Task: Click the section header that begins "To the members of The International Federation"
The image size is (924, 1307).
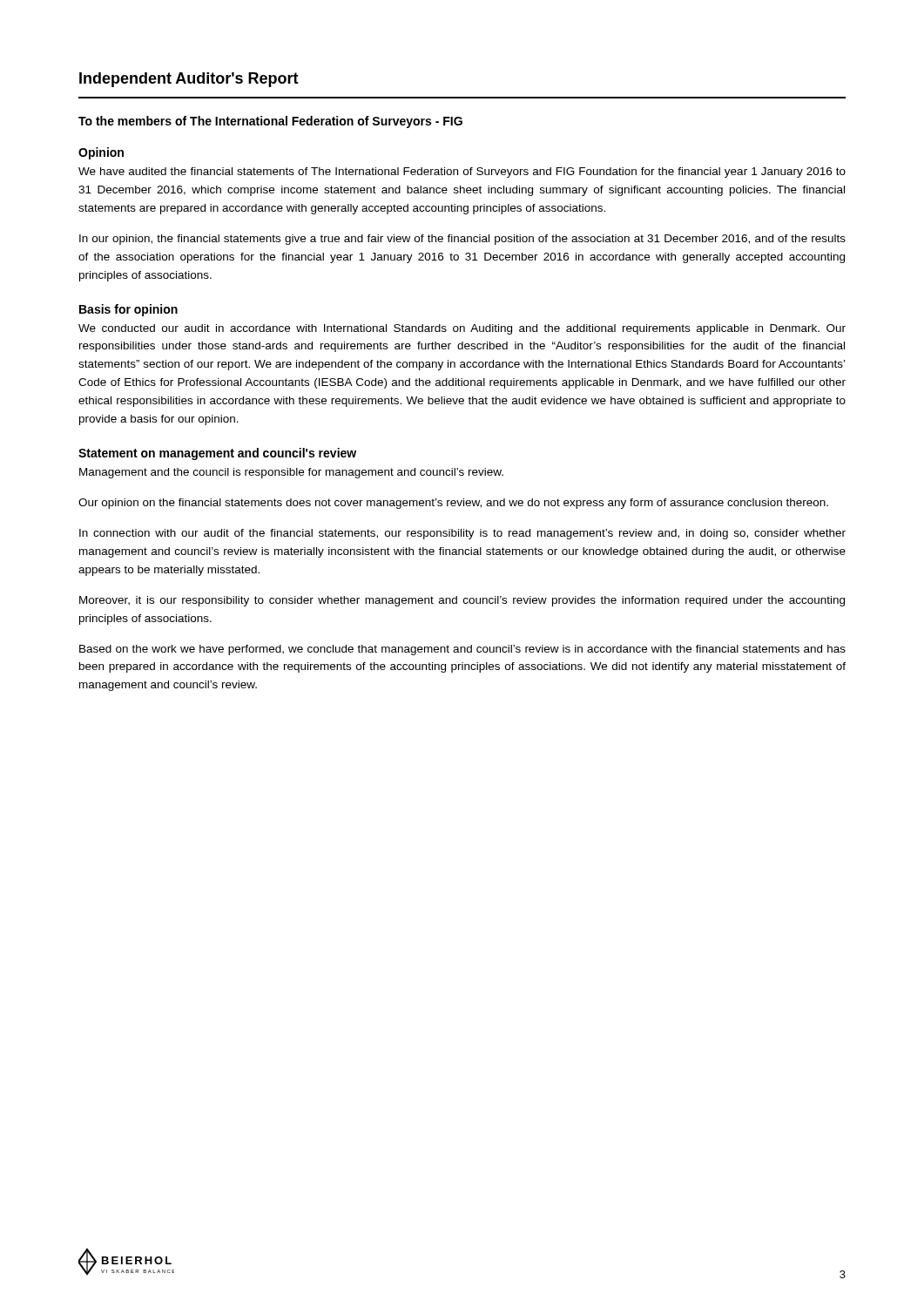Action: [x=271, y=121]
